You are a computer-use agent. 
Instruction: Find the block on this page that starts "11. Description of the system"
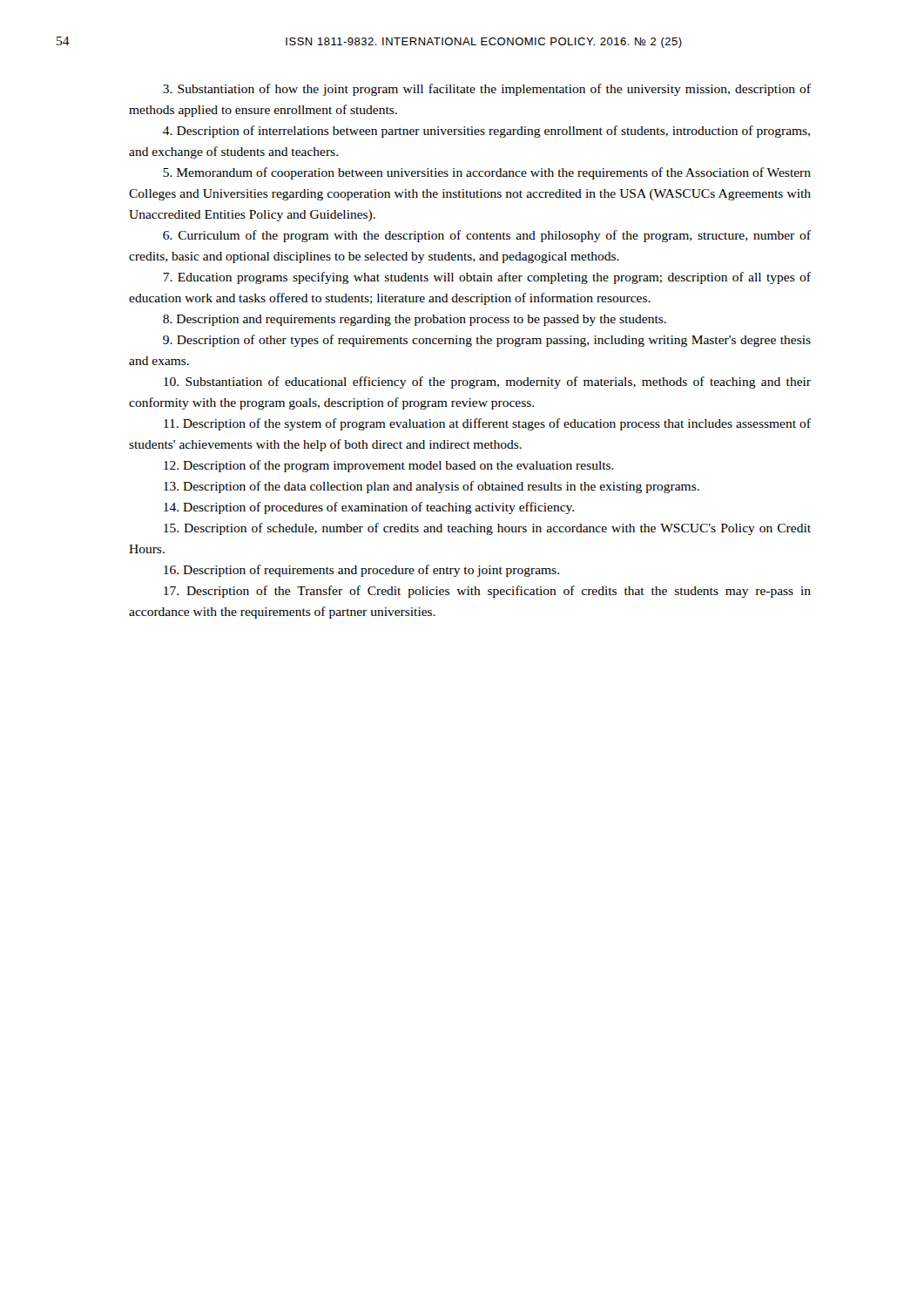[x=470, y=434]
